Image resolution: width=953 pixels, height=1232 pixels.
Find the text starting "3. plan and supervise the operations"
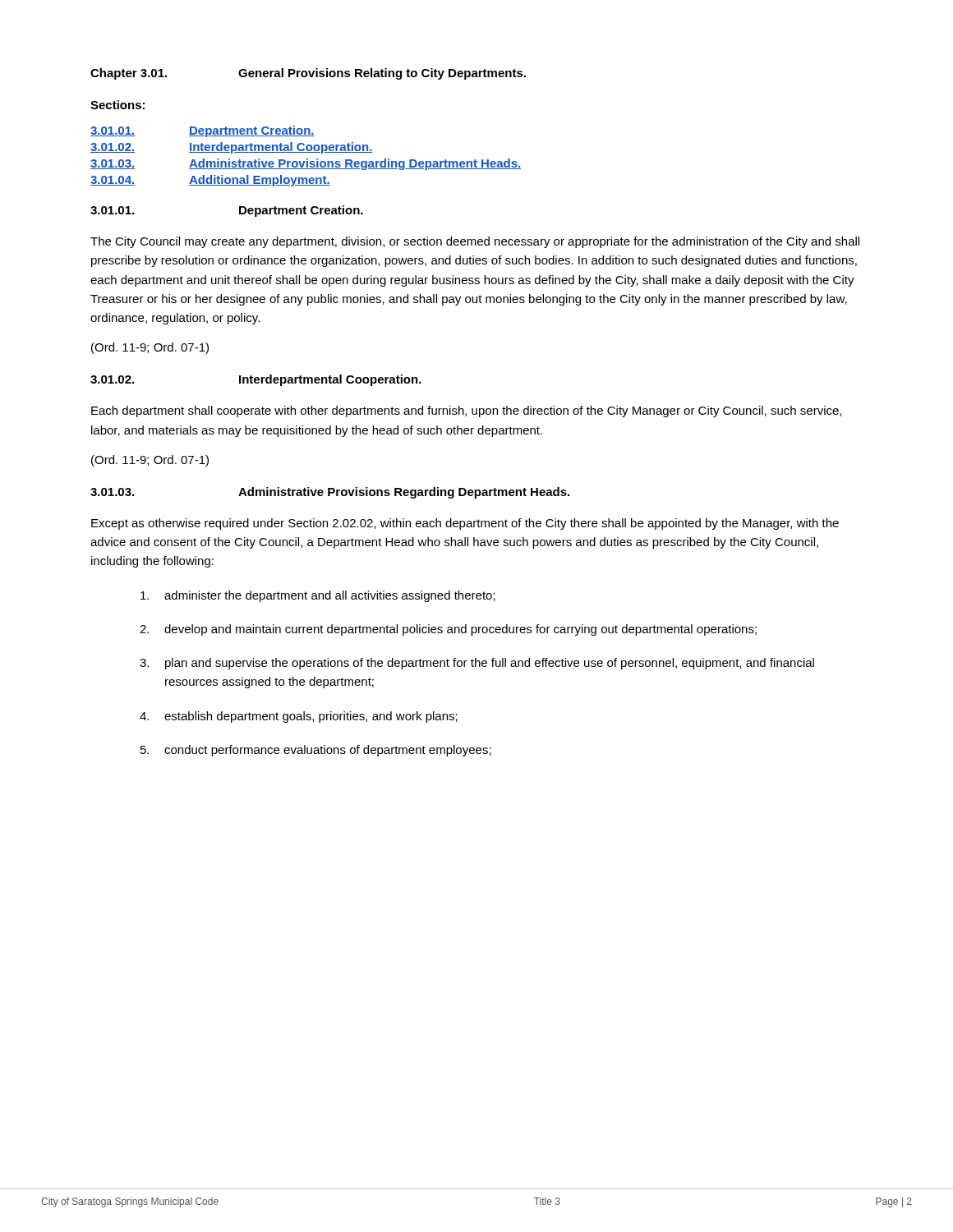(501, 672)
